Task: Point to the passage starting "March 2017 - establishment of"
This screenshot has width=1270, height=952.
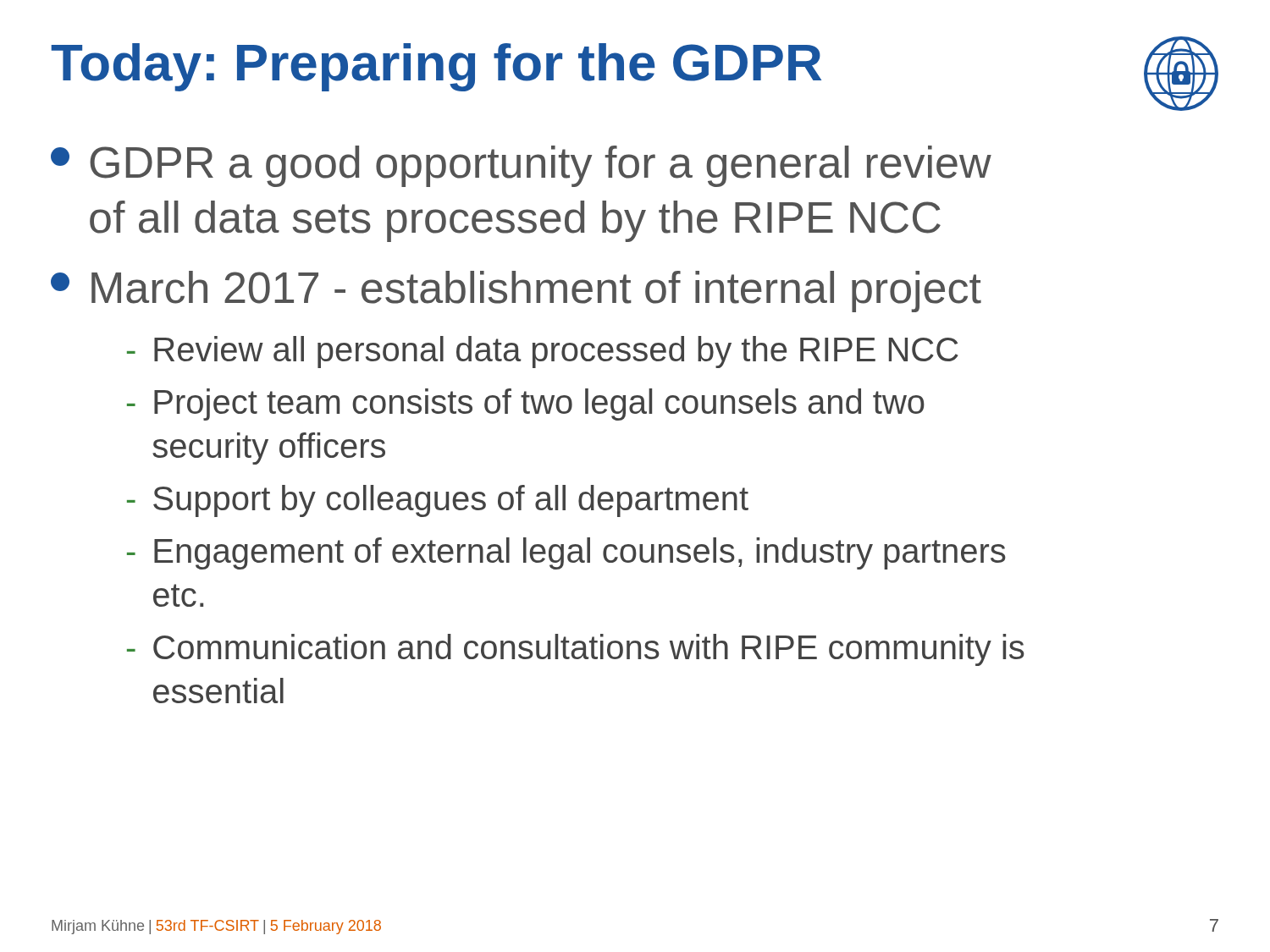Action: [635, 491]
